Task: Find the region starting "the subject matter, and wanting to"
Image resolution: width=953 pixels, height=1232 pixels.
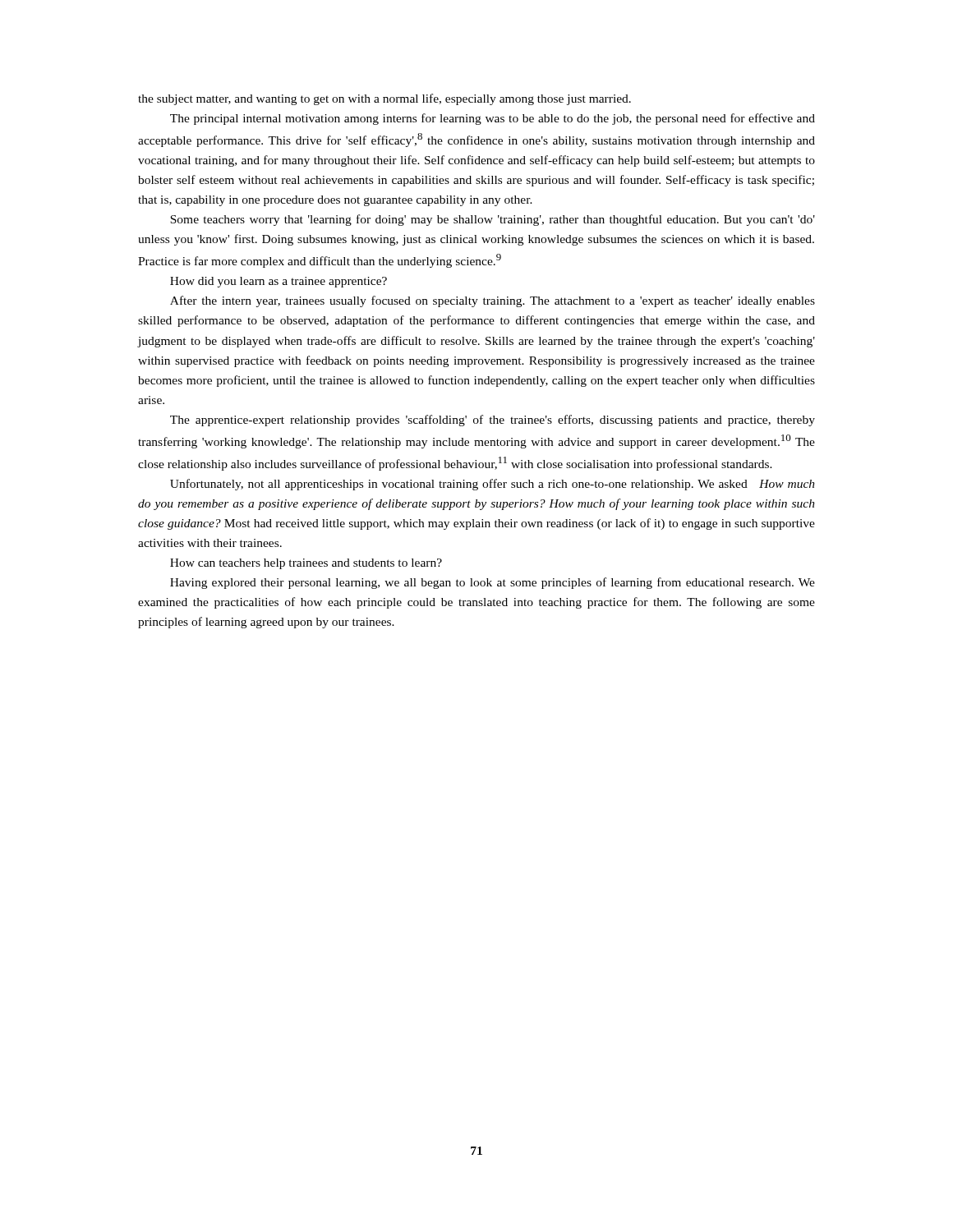Action: click(476, 99)
